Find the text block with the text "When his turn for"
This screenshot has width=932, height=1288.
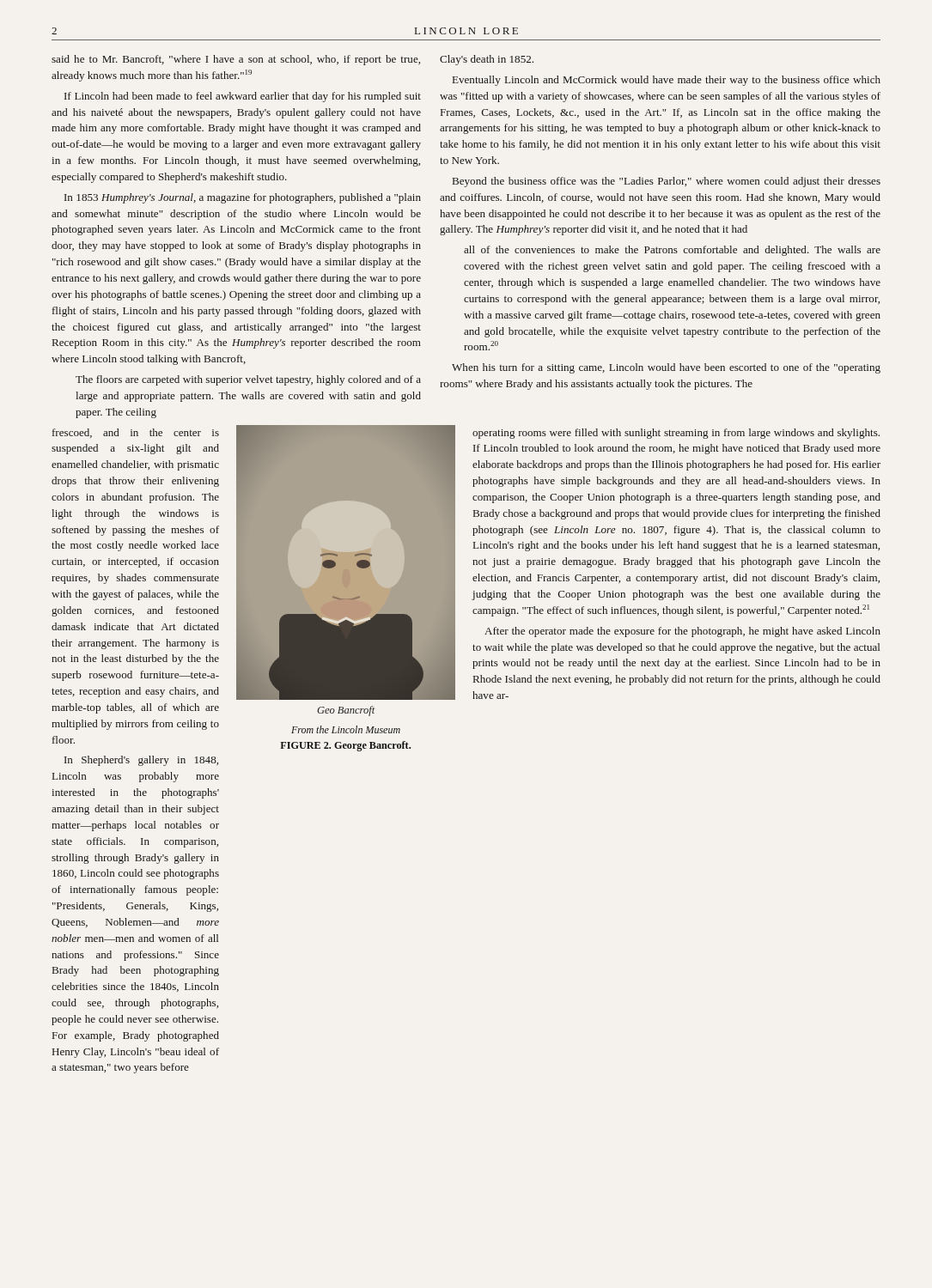pyautogui.click(x=660, y=376)
